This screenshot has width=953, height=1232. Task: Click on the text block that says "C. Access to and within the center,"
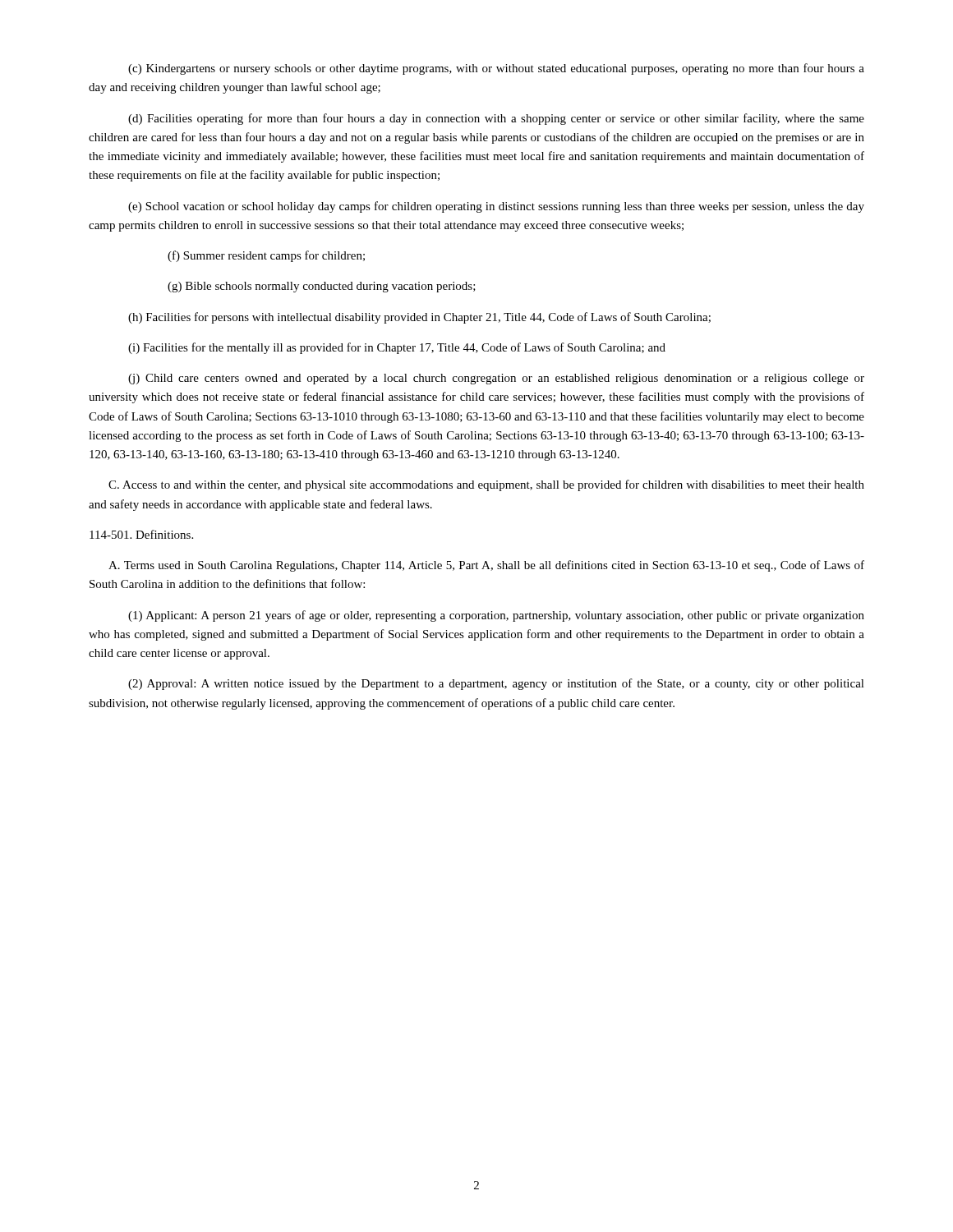(x=476, y=494)
